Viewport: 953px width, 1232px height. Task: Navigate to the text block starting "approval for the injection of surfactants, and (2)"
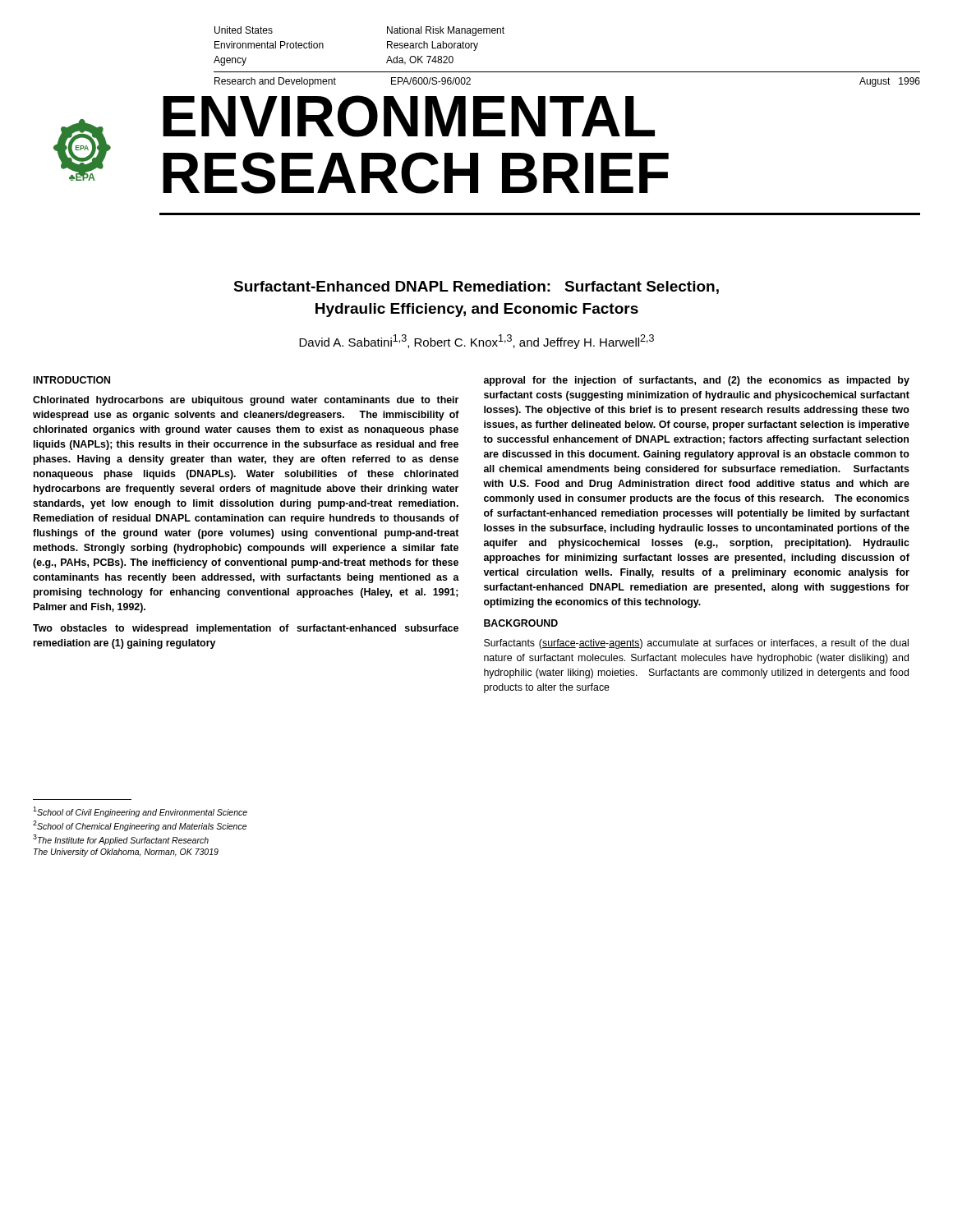coord(696,492)
